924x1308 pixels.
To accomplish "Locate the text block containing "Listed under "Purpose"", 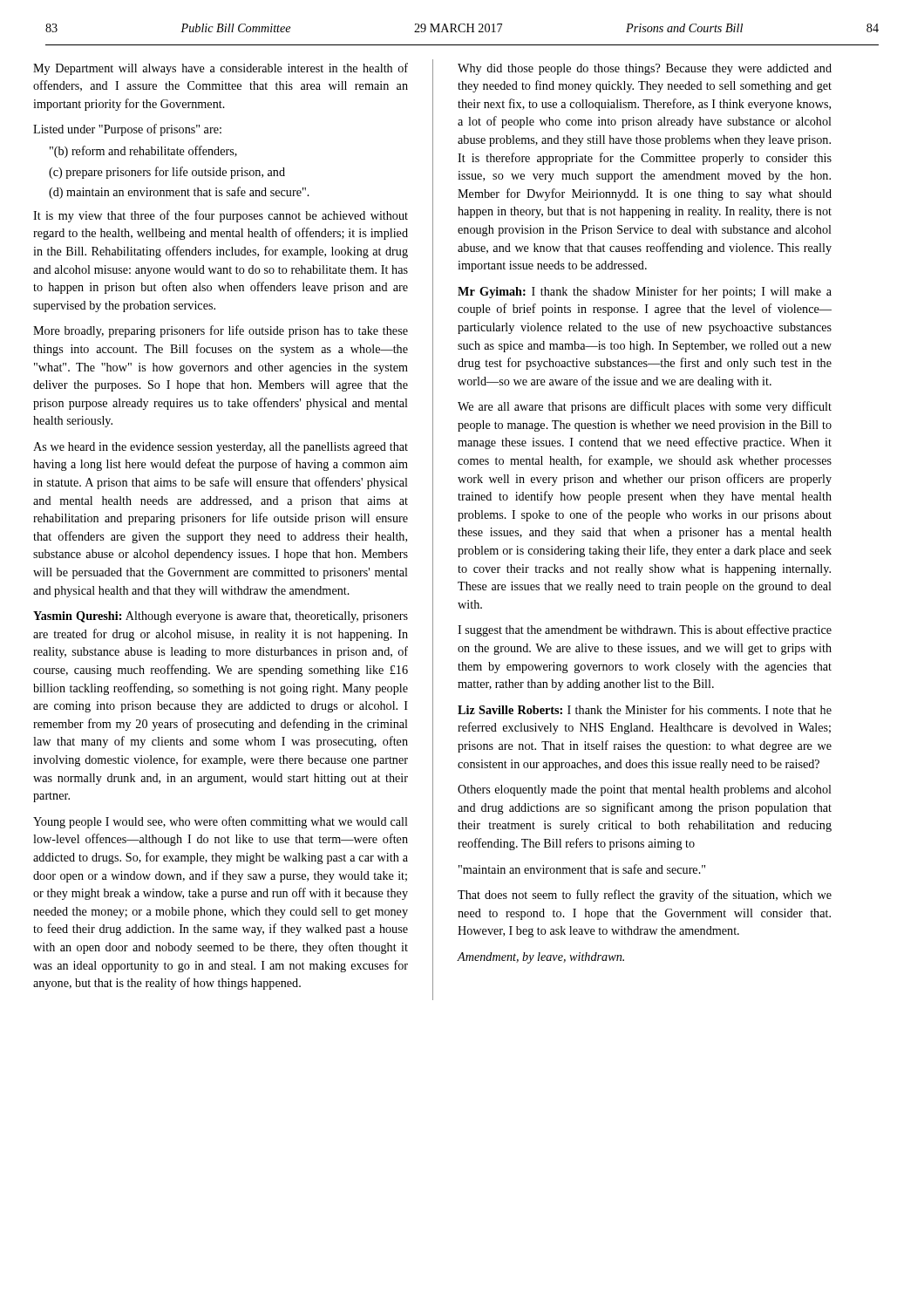I will 221,130.
